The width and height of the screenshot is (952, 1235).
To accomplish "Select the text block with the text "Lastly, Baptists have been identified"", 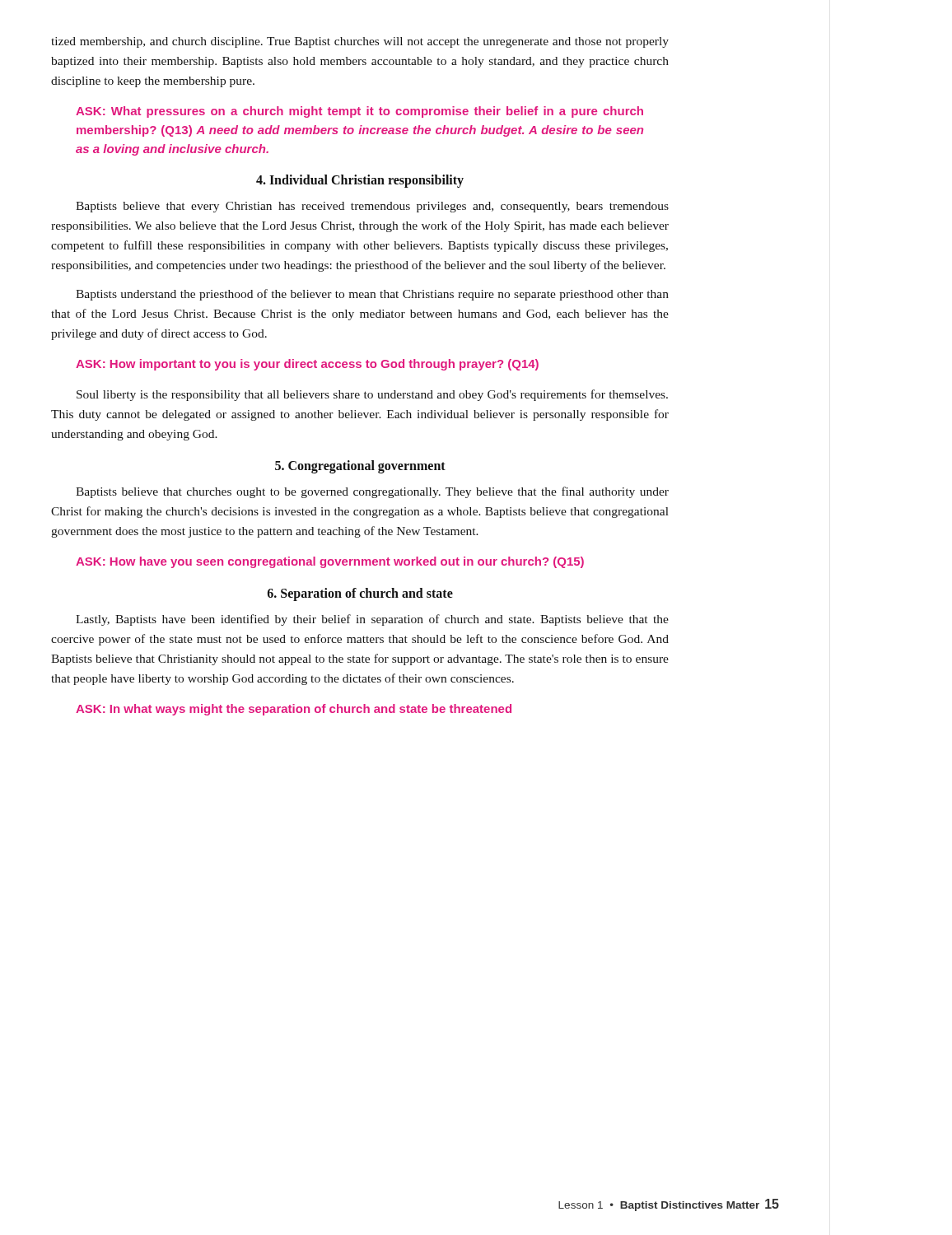I will pos(360,649).
